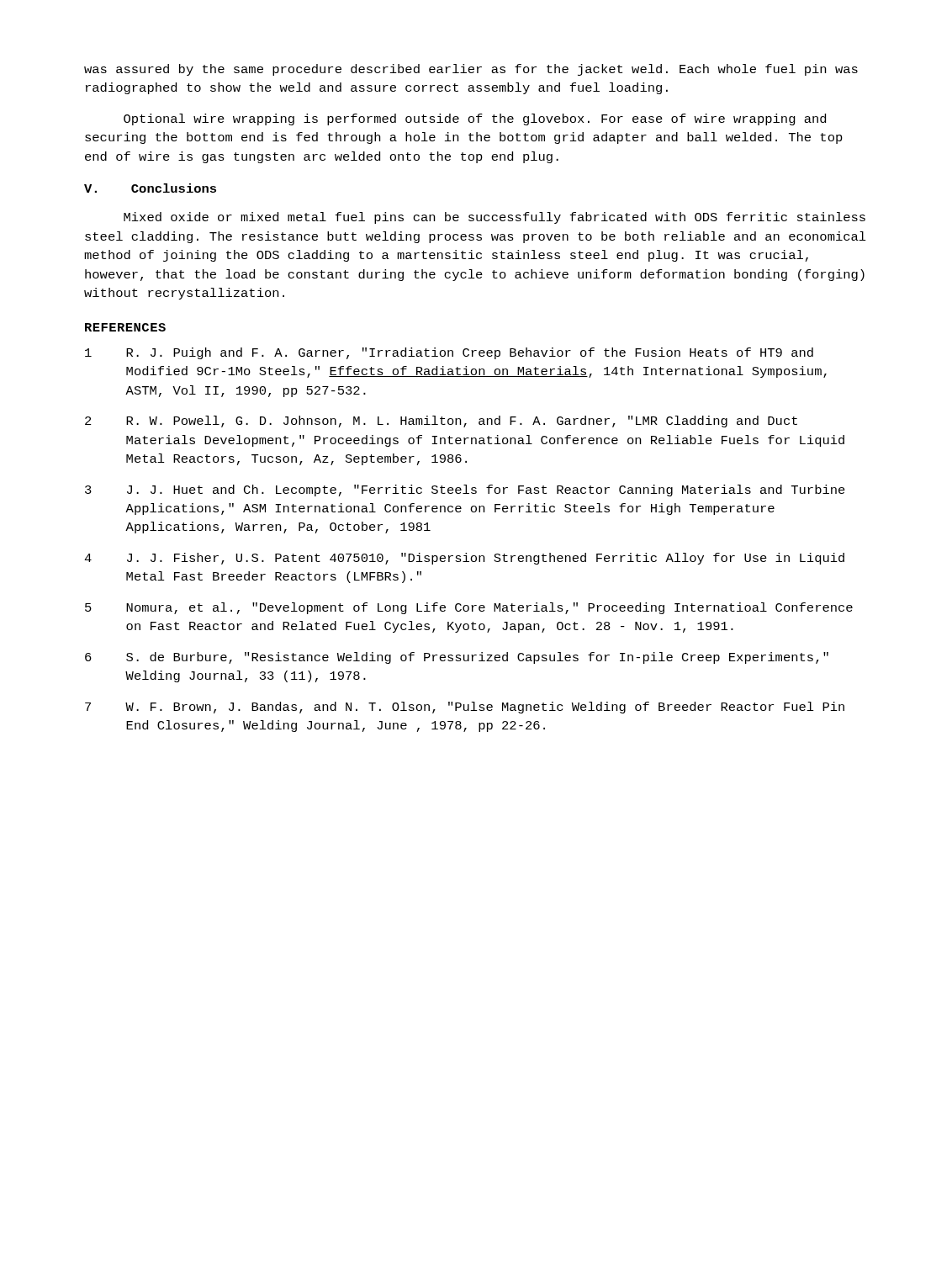Click on the list item that says "1 R. J. Puigh and F. A. Garner,"

click(476, 372)
